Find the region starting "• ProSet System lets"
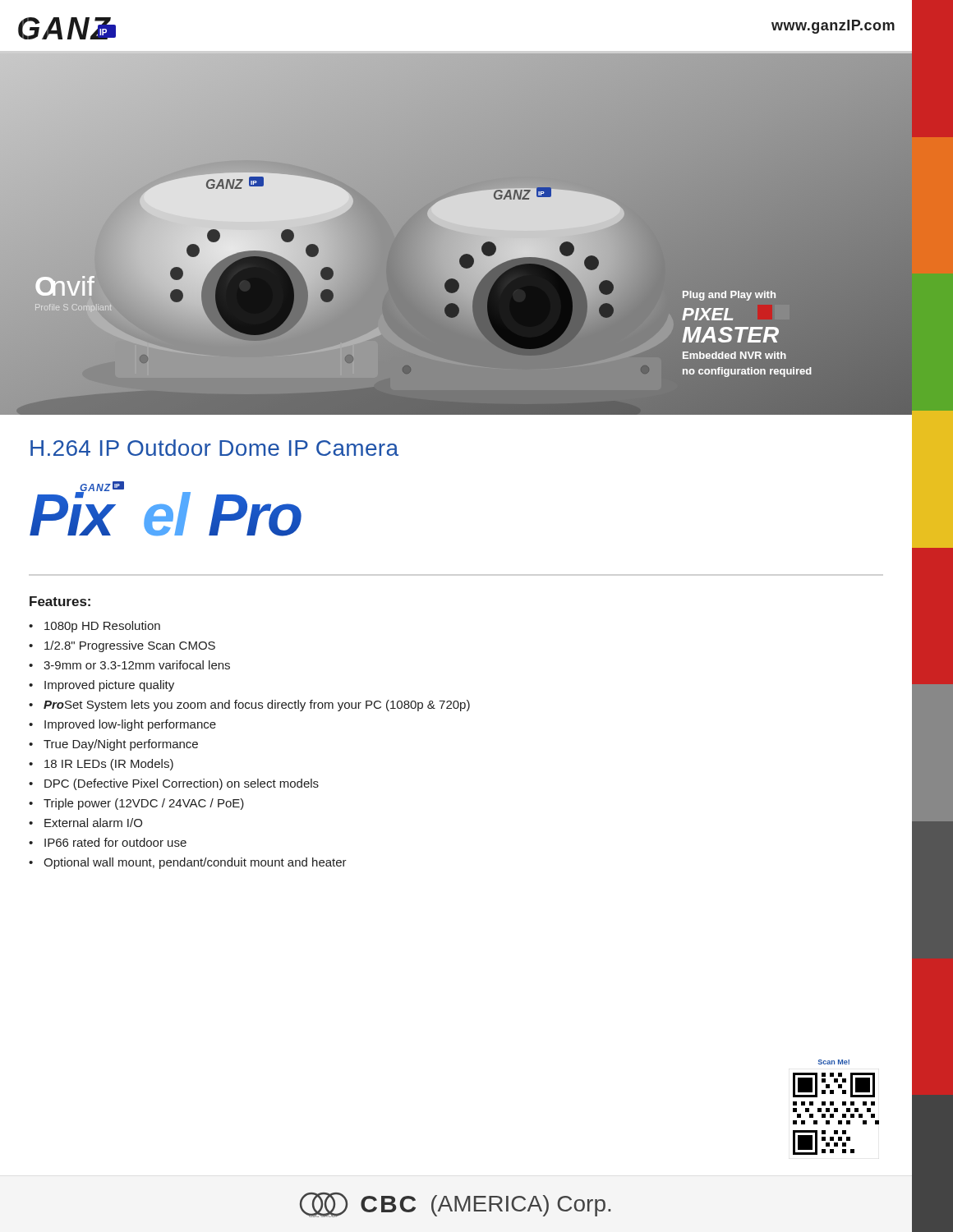Viewport: 953px width, 1232px height. 250,704
